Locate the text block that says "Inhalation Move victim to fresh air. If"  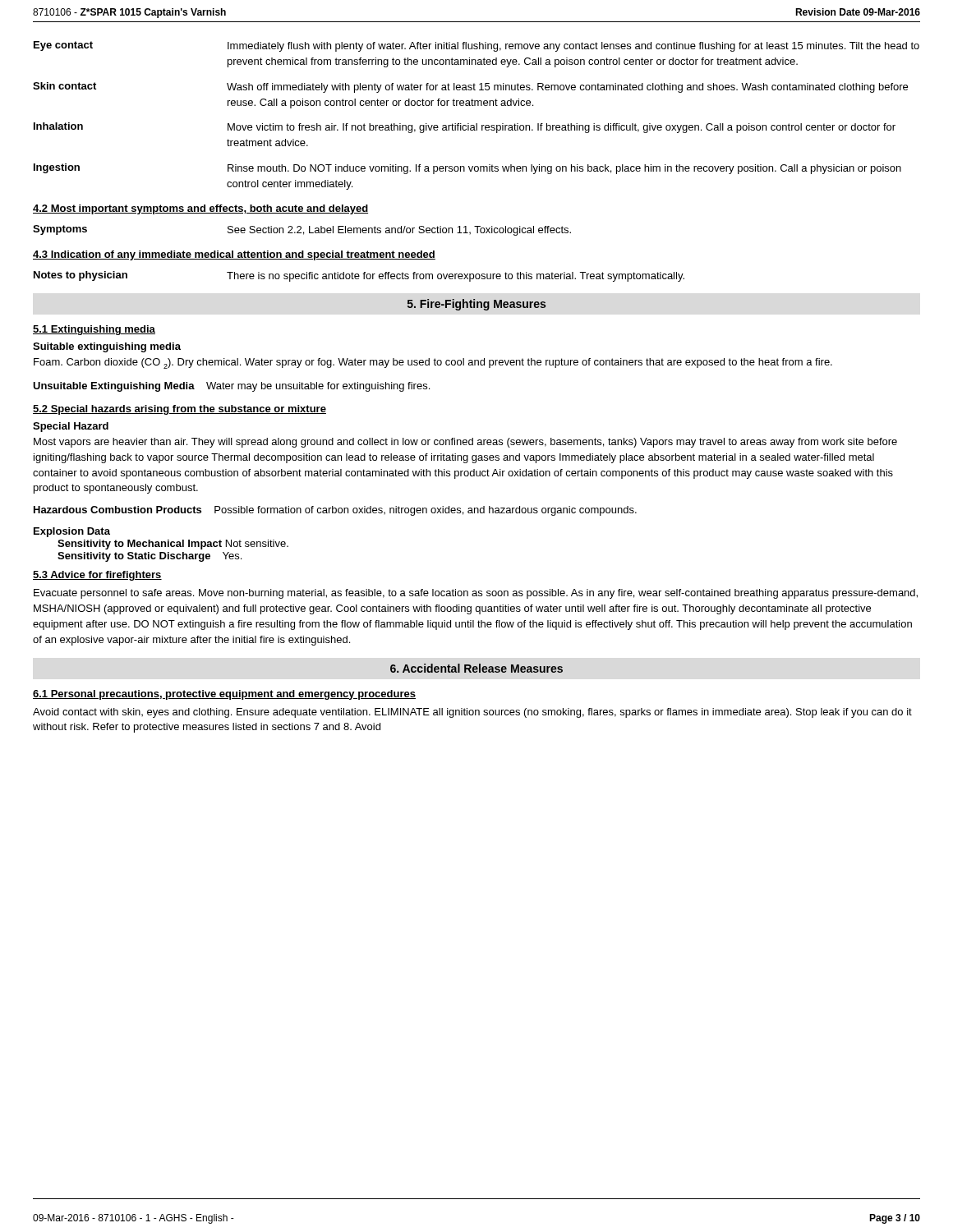coord(476,136)
